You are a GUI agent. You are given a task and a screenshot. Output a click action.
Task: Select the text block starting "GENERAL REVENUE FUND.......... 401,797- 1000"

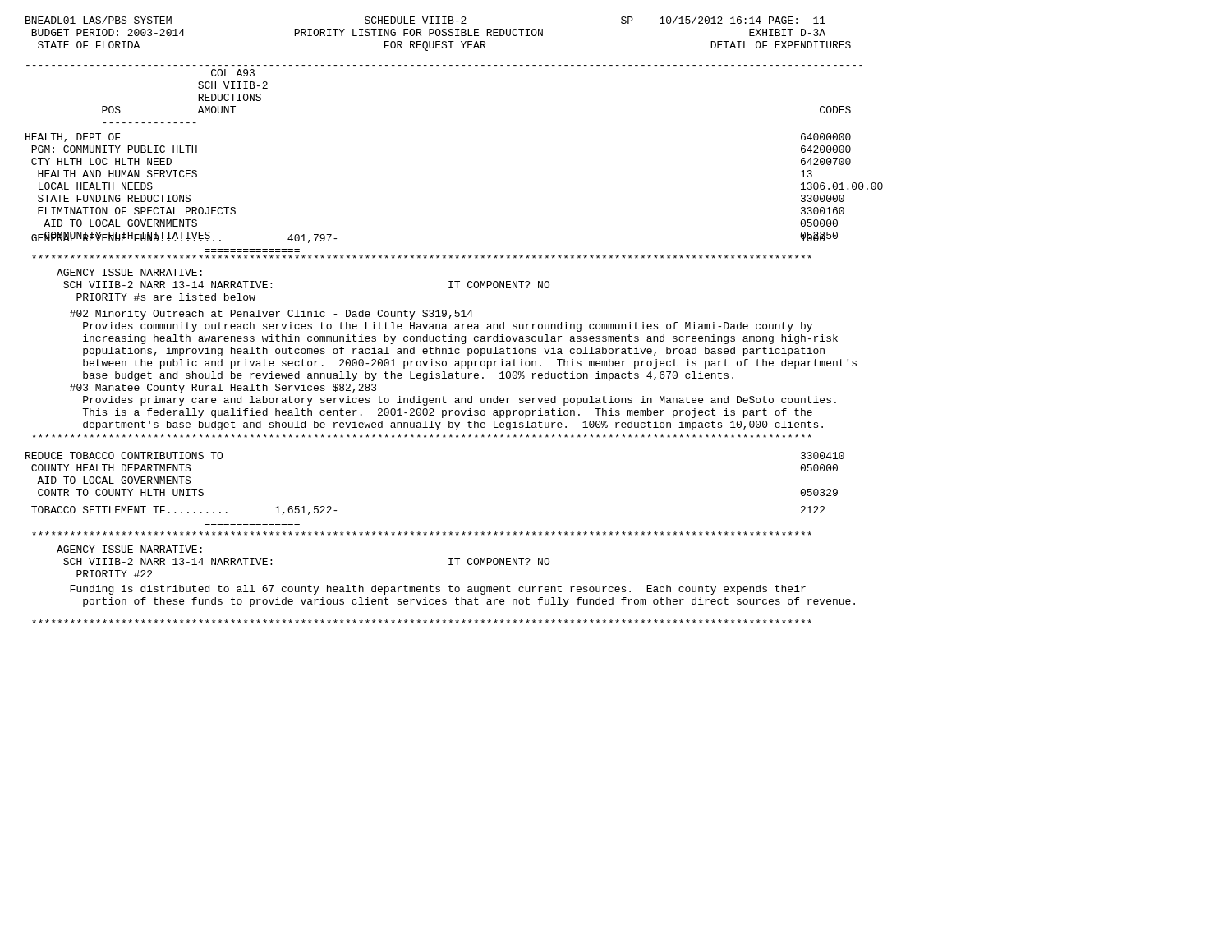tap(124, 238)
